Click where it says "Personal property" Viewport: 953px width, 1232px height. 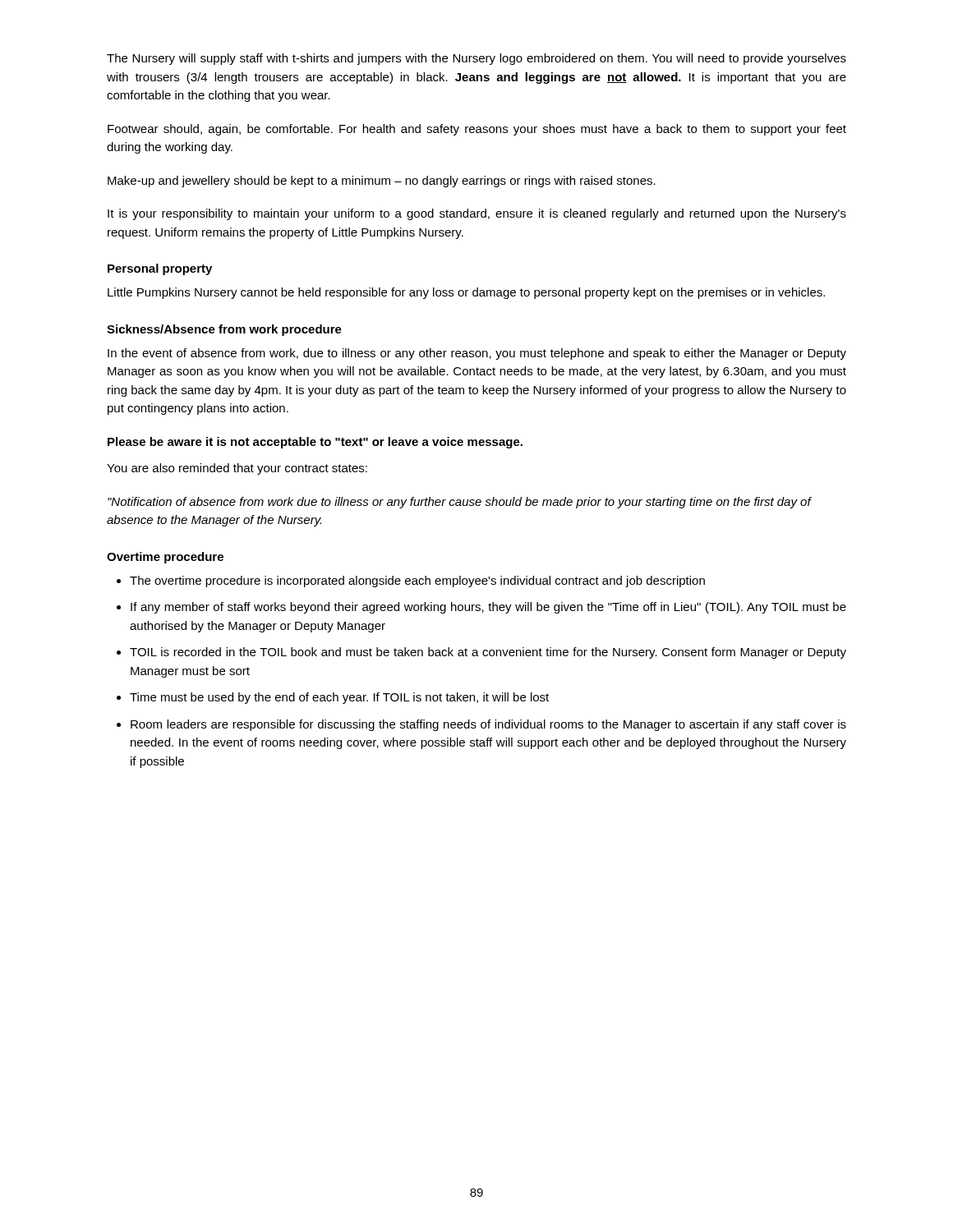pyautogui.click(x=160, y=268)
